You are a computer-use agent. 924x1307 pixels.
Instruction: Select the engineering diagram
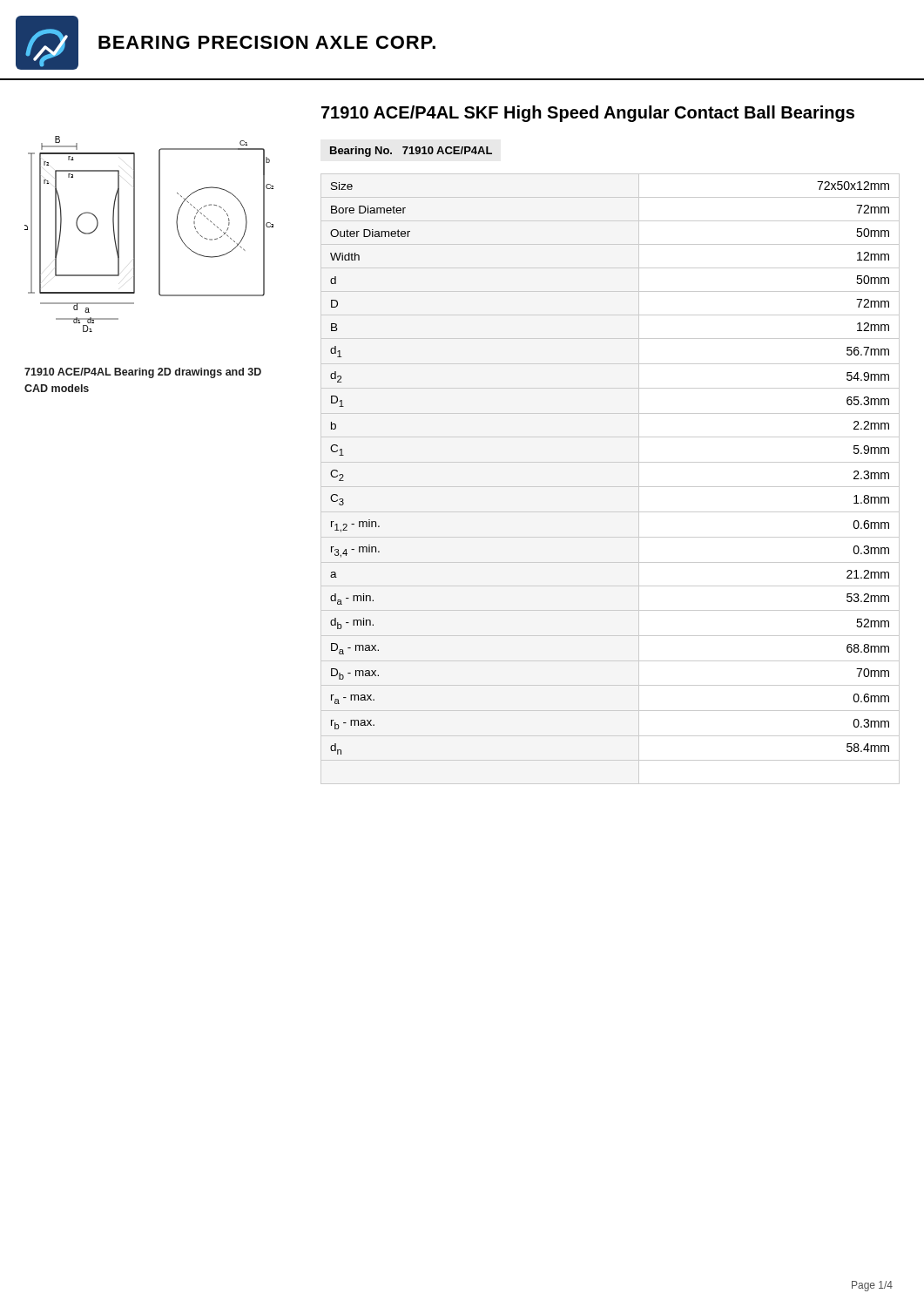click(x=155, y=225)
